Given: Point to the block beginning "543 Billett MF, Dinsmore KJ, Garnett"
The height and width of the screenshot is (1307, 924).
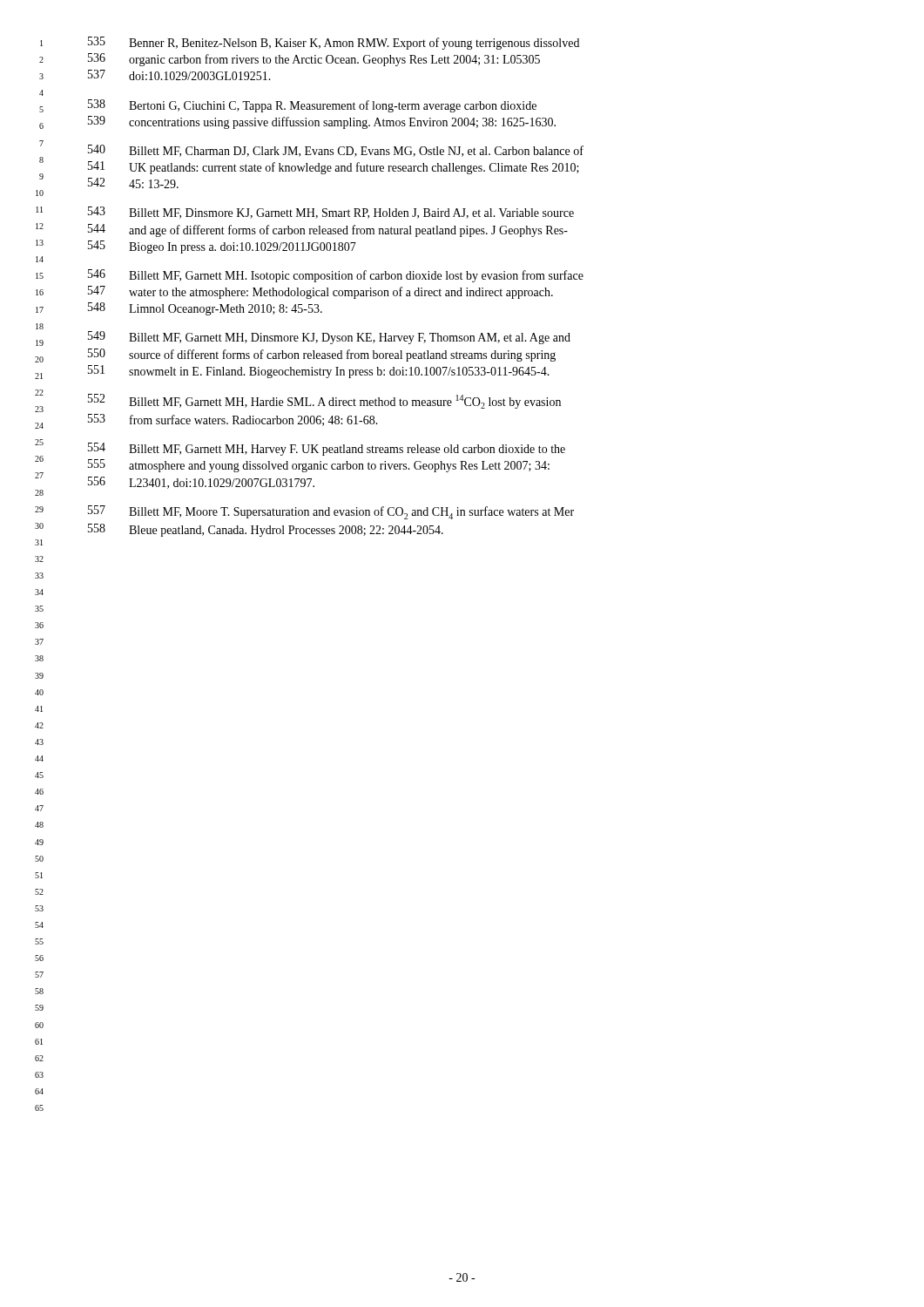Looking at the screenshot, I should point(484,213).
